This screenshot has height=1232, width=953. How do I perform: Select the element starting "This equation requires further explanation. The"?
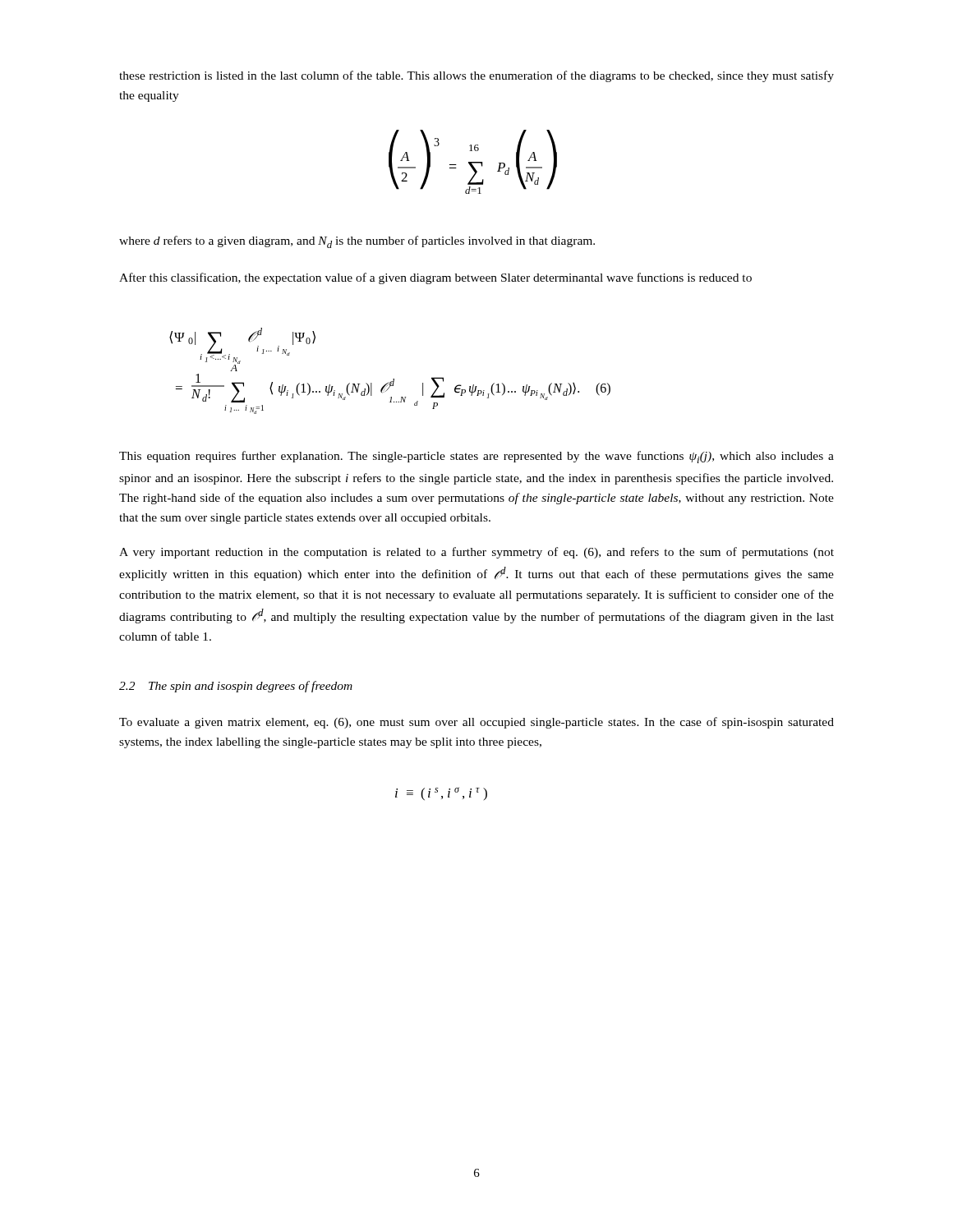[x=476, y=486]
